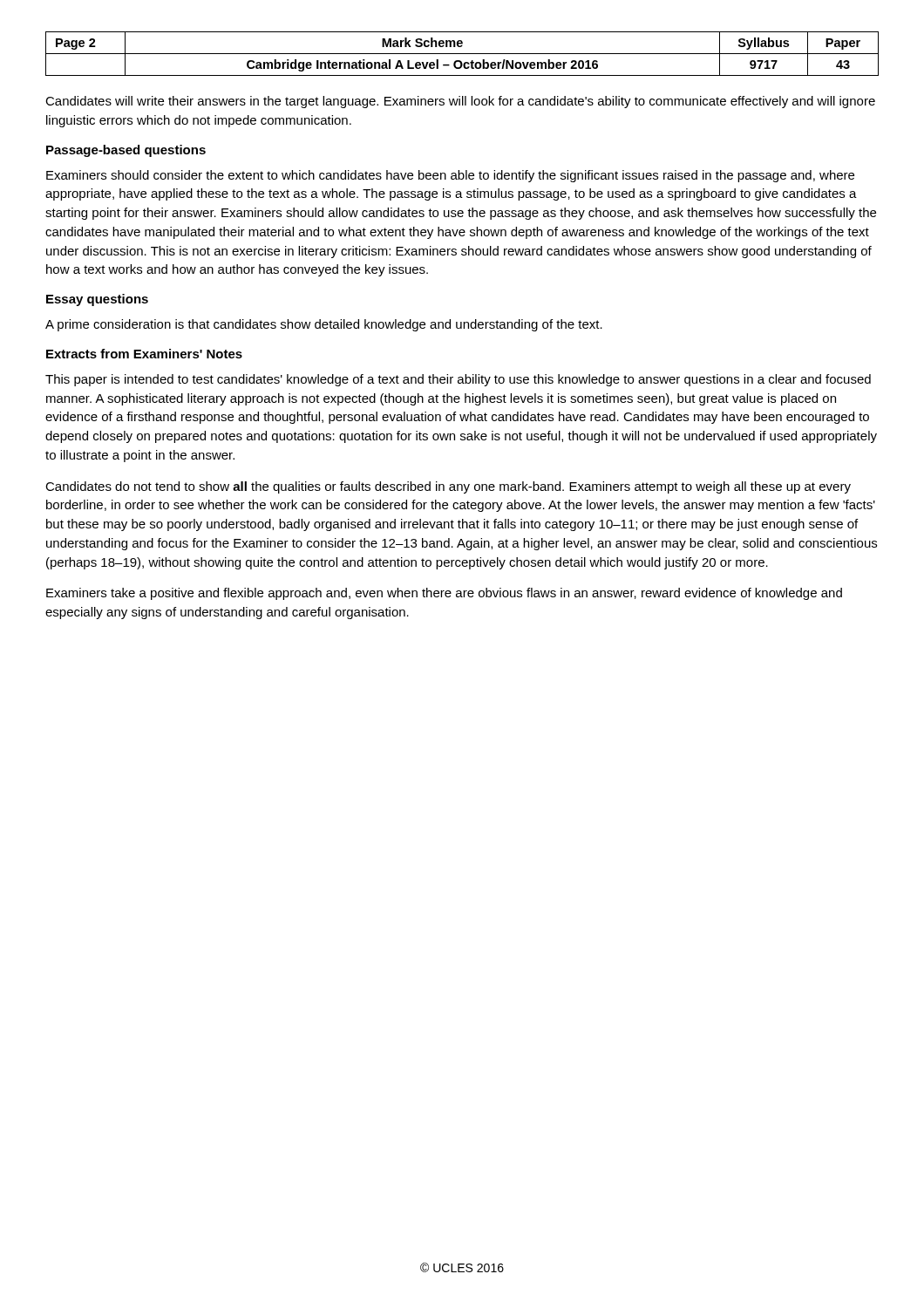Navigate to the region starting "Candidates do not tend to show all the"
This screenshot has width=924, height=1308.
click(461, 524)
